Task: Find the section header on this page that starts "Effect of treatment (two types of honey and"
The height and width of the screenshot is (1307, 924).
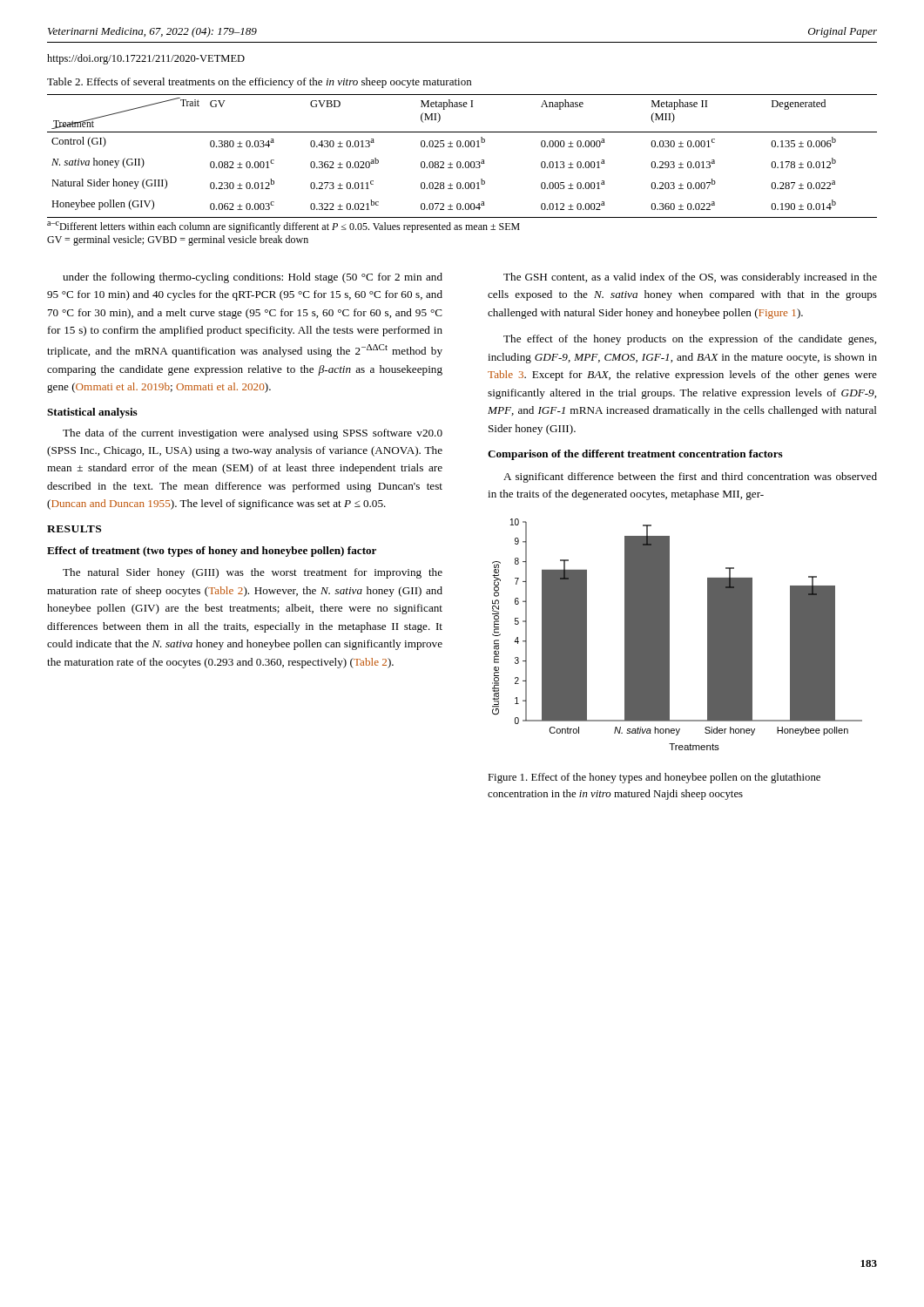Action: pos(212,550)
